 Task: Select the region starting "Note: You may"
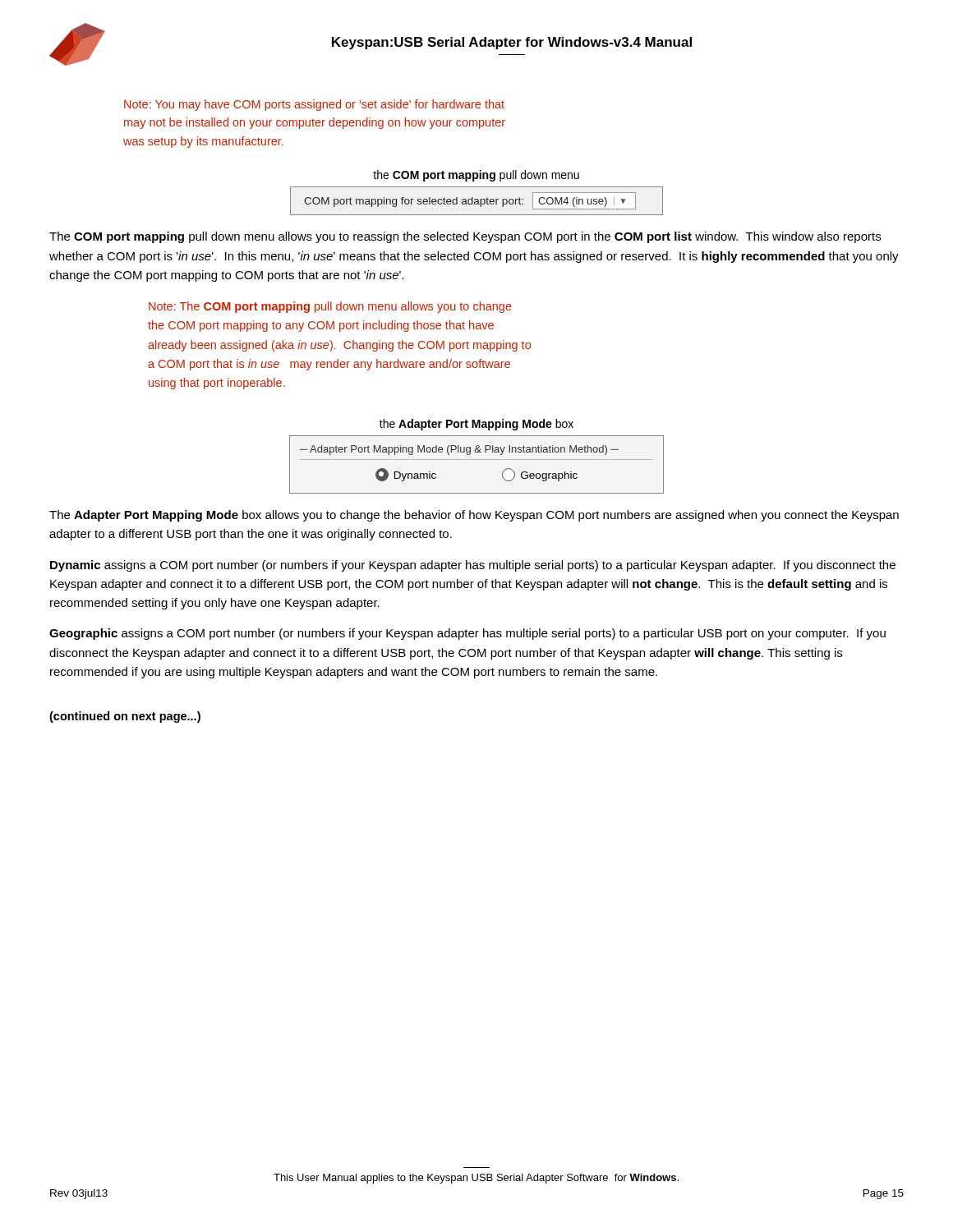click(314, 123)
